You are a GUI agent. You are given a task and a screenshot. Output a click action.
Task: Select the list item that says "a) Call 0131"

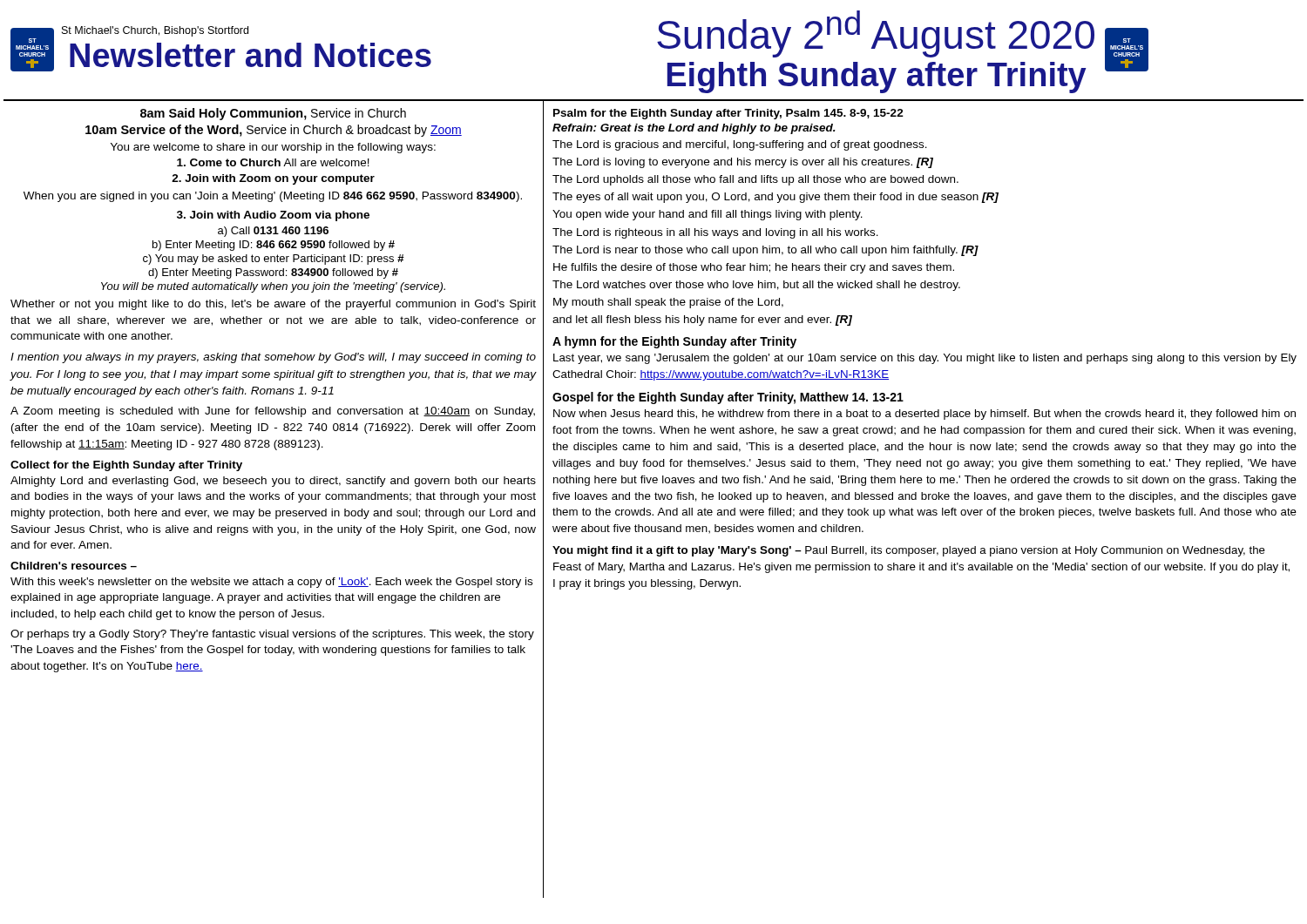273,230
